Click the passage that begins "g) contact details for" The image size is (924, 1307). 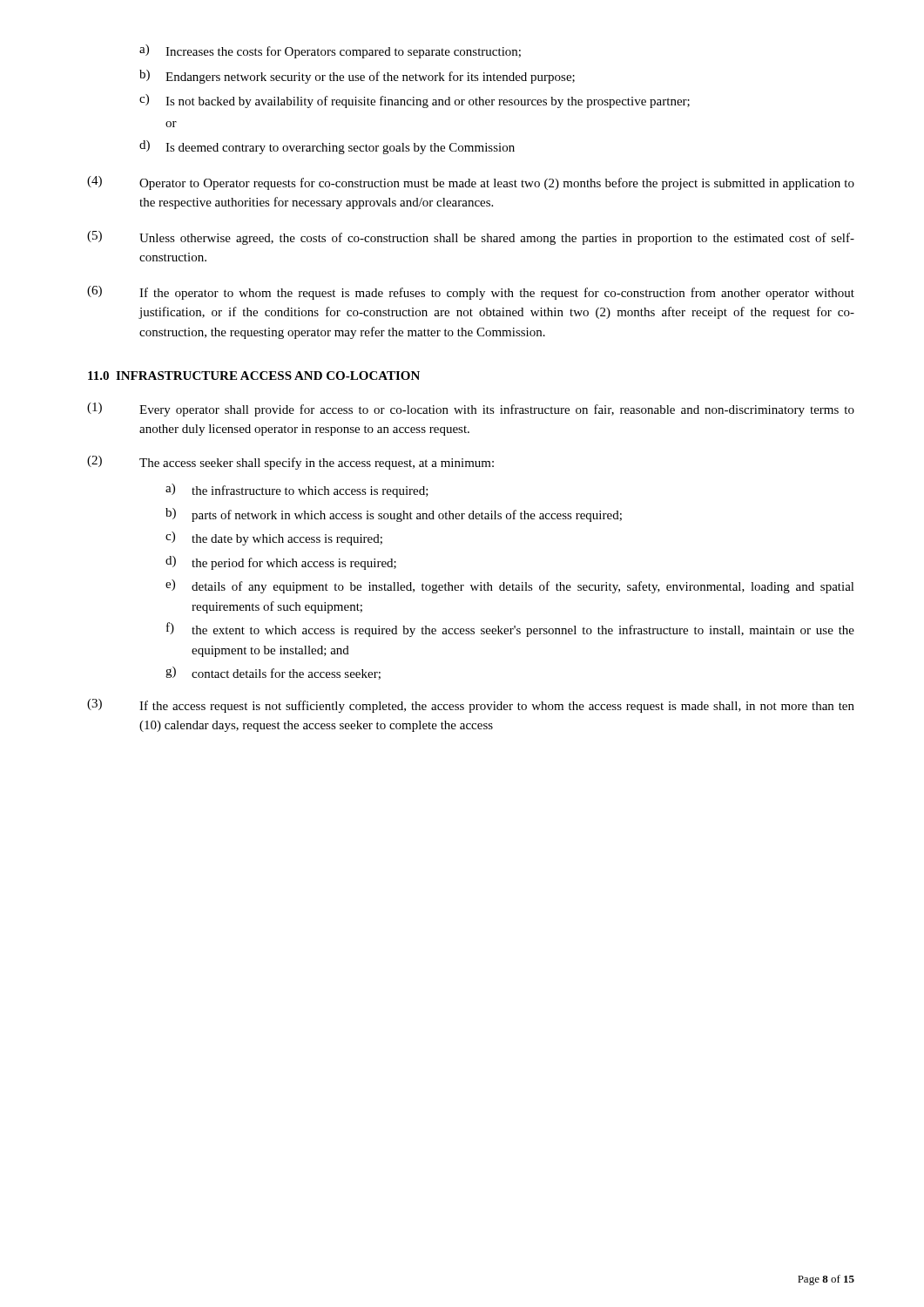tap(273, 673)
